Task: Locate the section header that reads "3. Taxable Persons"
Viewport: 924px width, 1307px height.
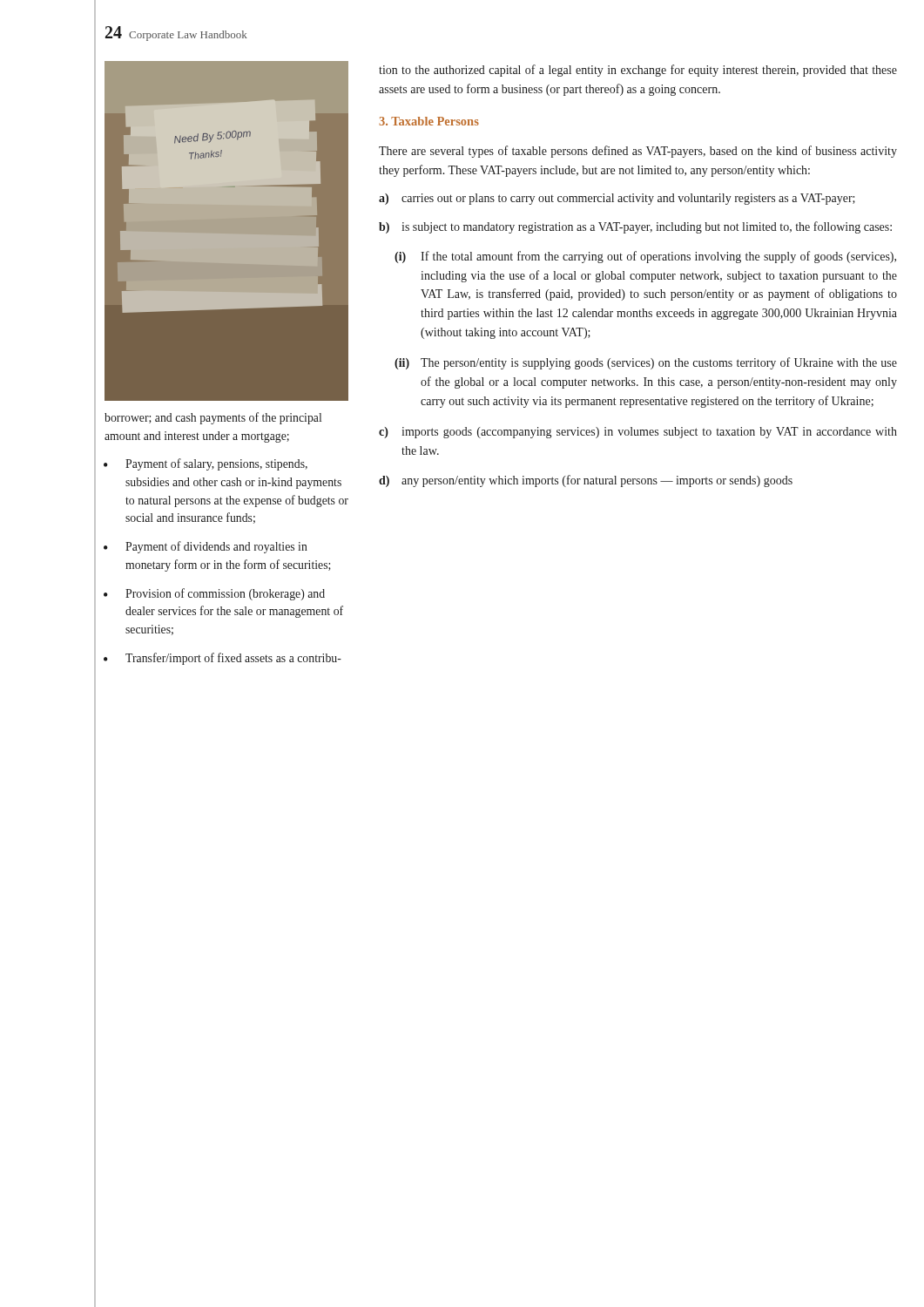Action: pos(429,121)
